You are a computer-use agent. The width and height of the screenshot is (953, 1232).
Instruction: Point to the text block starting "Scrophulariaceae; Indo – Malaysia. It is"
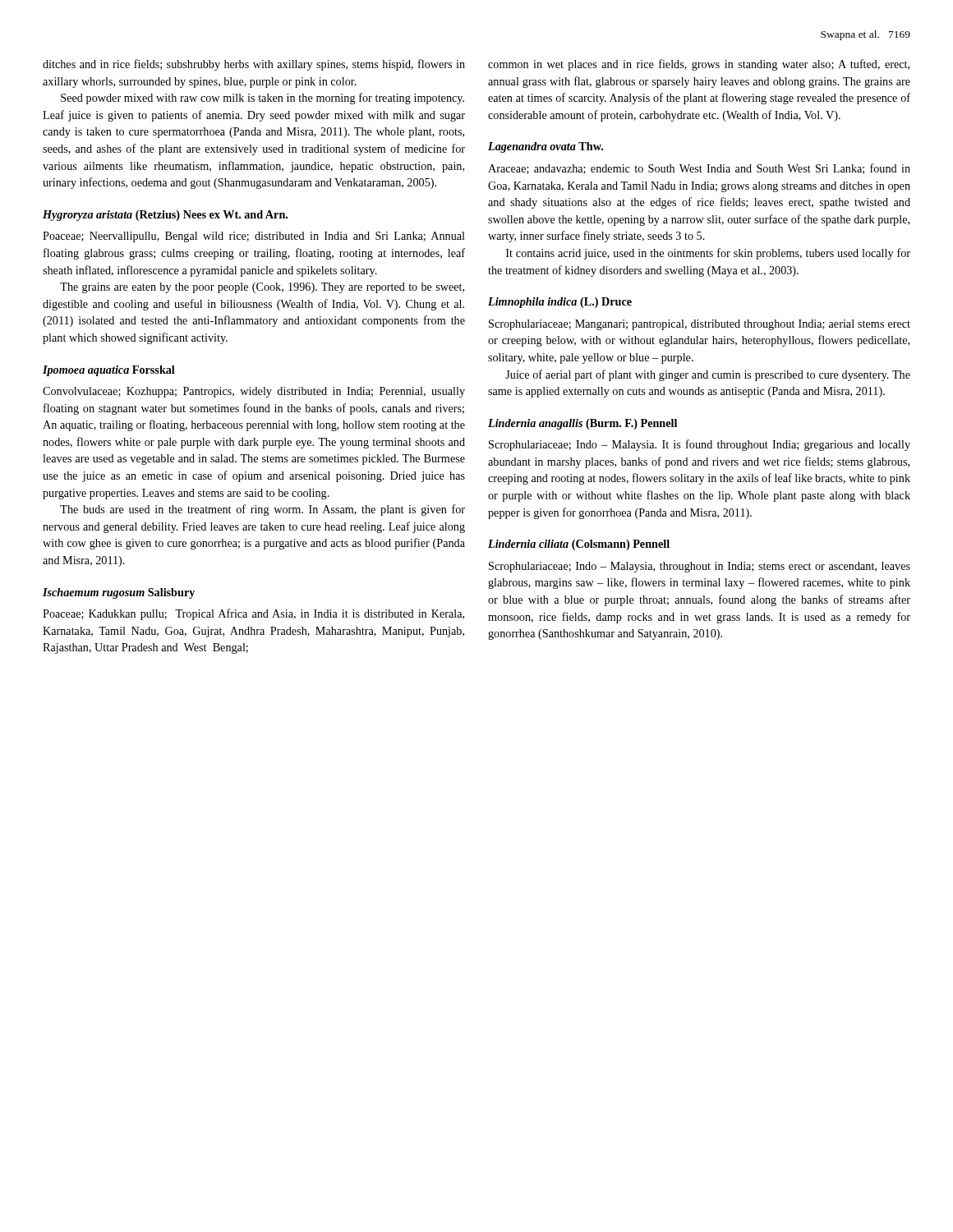tap(699, 479)
